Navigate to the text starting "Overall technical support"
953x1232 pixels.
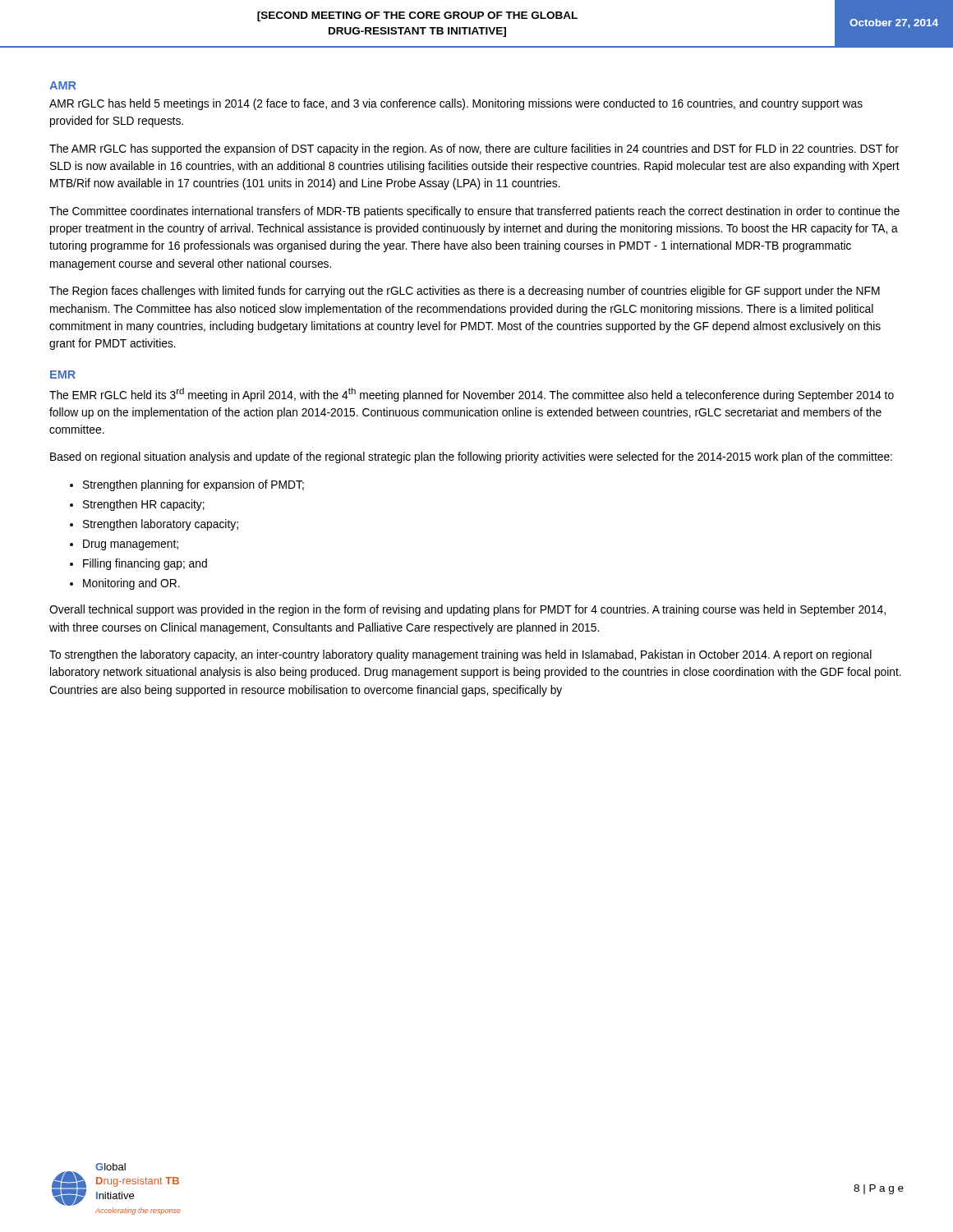pos(468,619)
